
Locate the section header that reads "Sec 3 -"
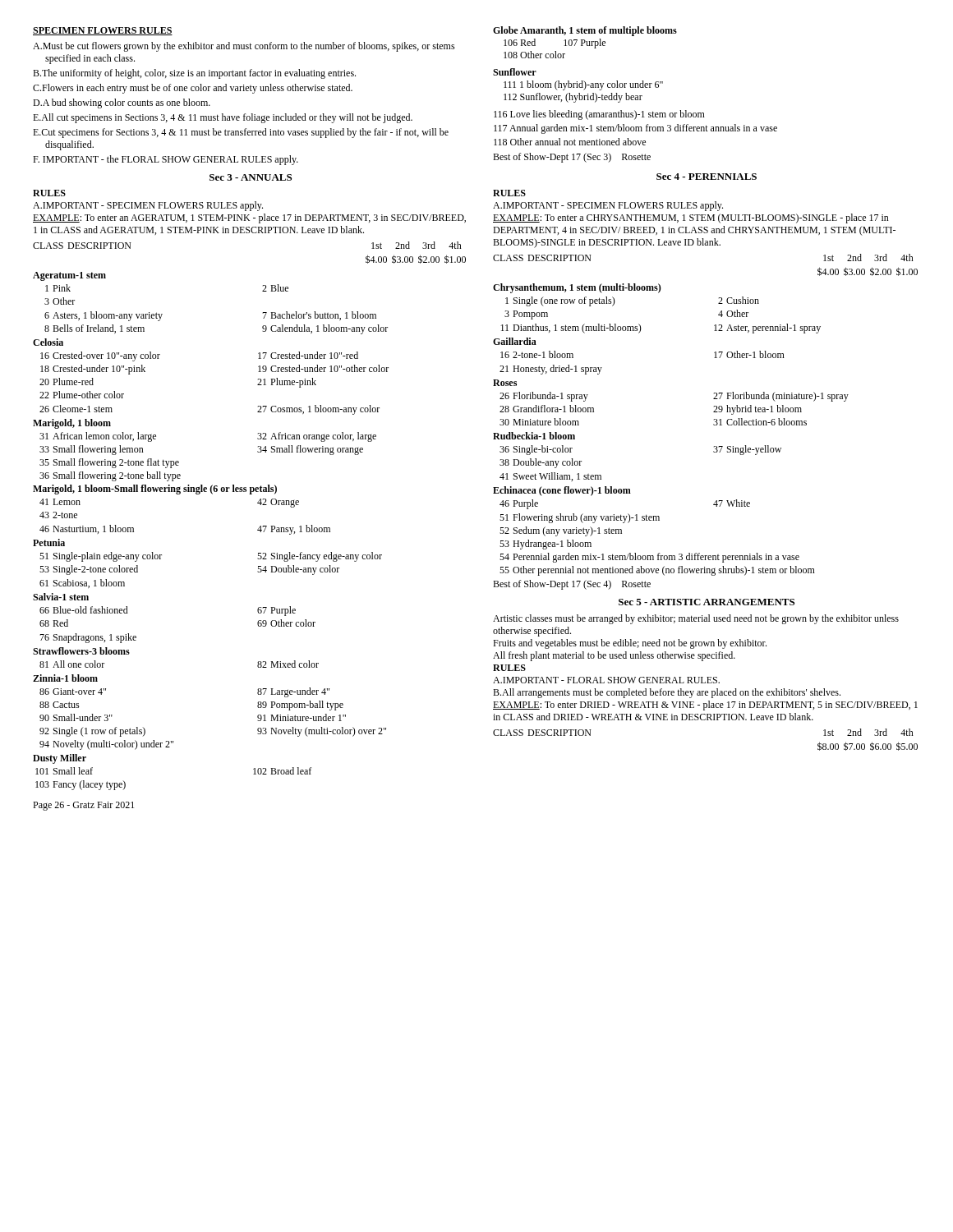[x=251, y=177]
